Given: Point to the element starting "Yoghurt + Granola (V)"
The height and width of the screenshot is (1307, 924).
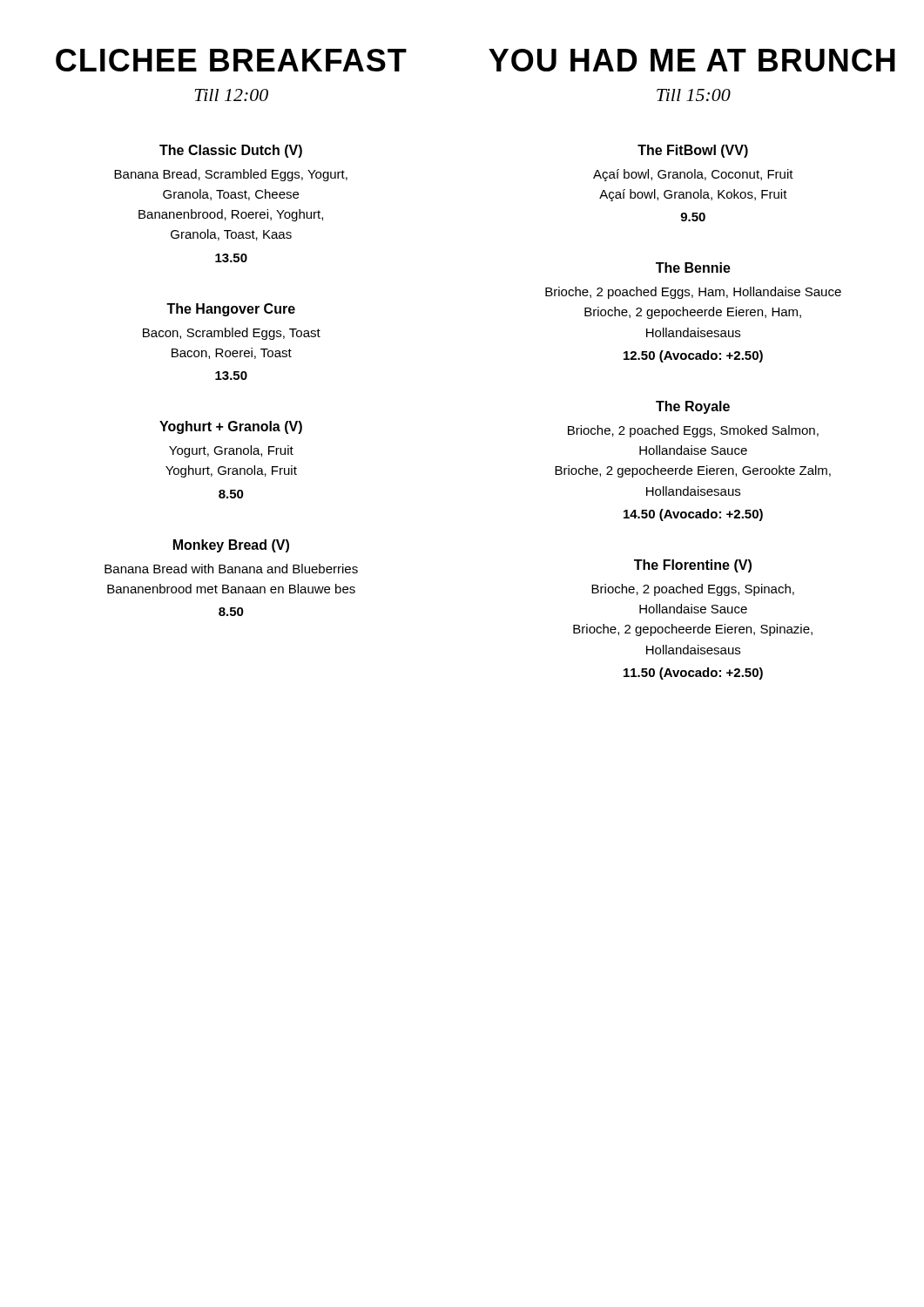Looking at the screenshot, I should tap(231, 460).
